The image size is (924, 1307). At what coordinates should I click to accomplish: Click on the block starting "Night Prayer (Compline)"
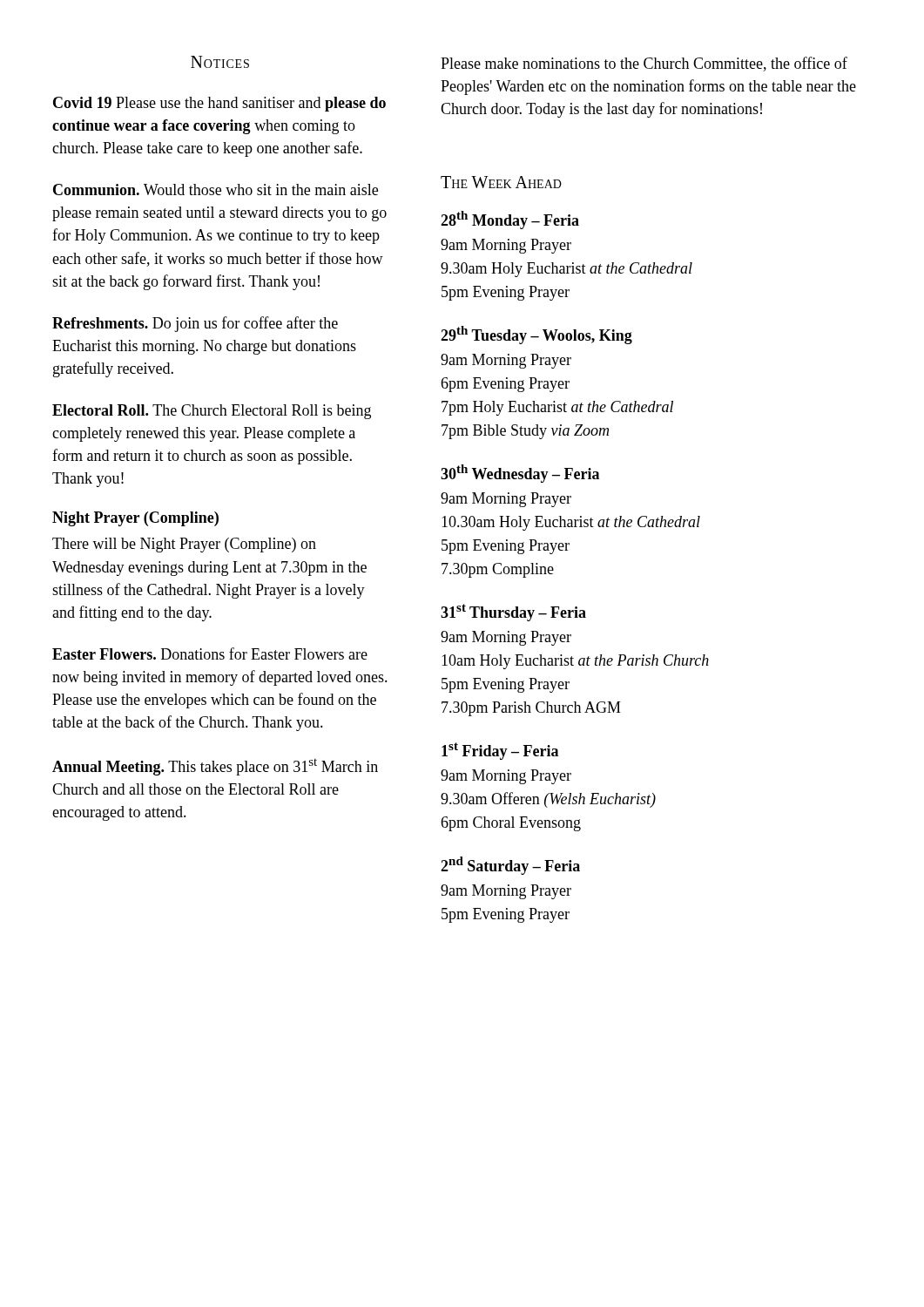click(136, 518)
